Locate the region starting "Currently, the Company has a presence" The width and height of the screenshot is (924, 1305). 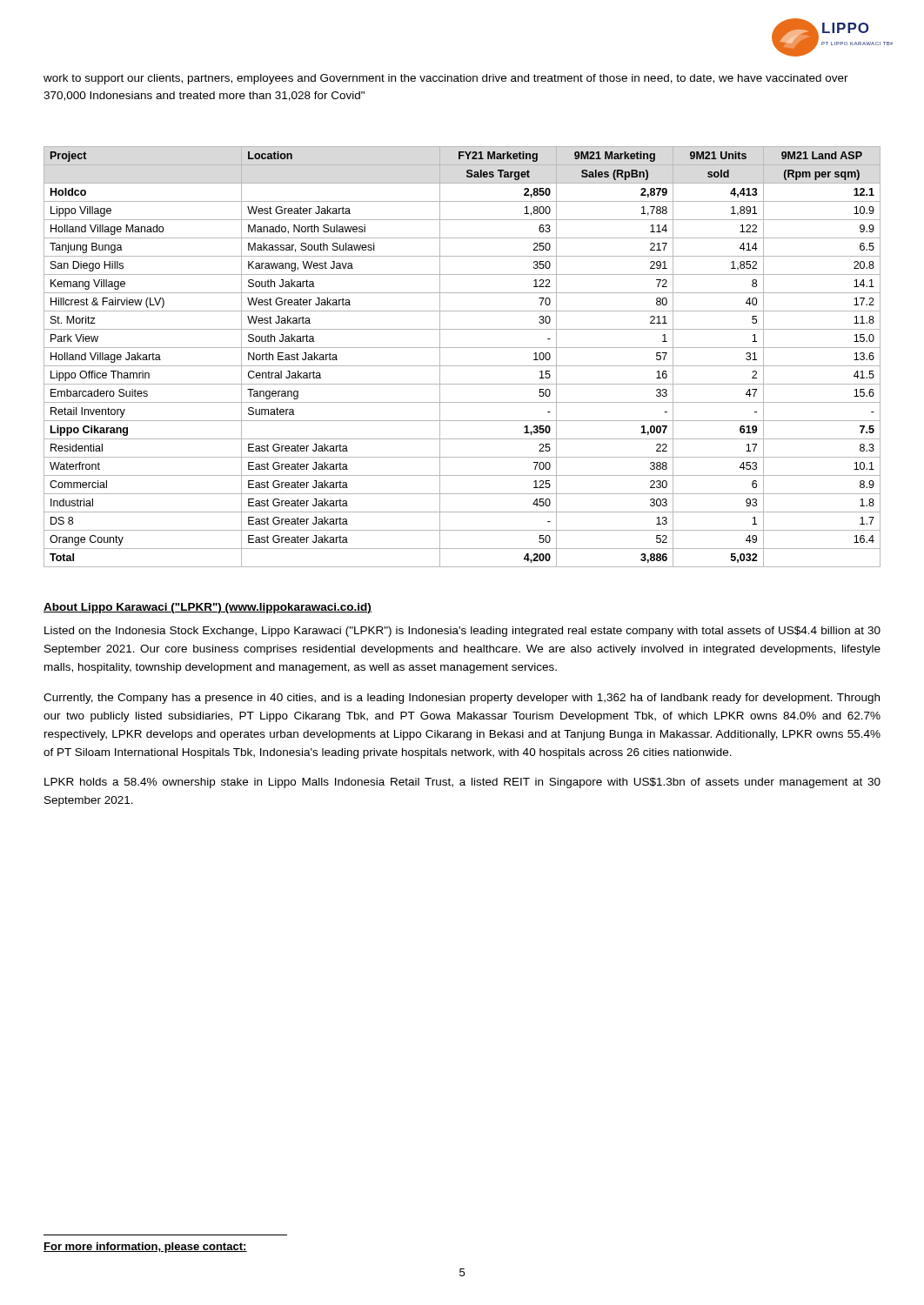point(462,724)
